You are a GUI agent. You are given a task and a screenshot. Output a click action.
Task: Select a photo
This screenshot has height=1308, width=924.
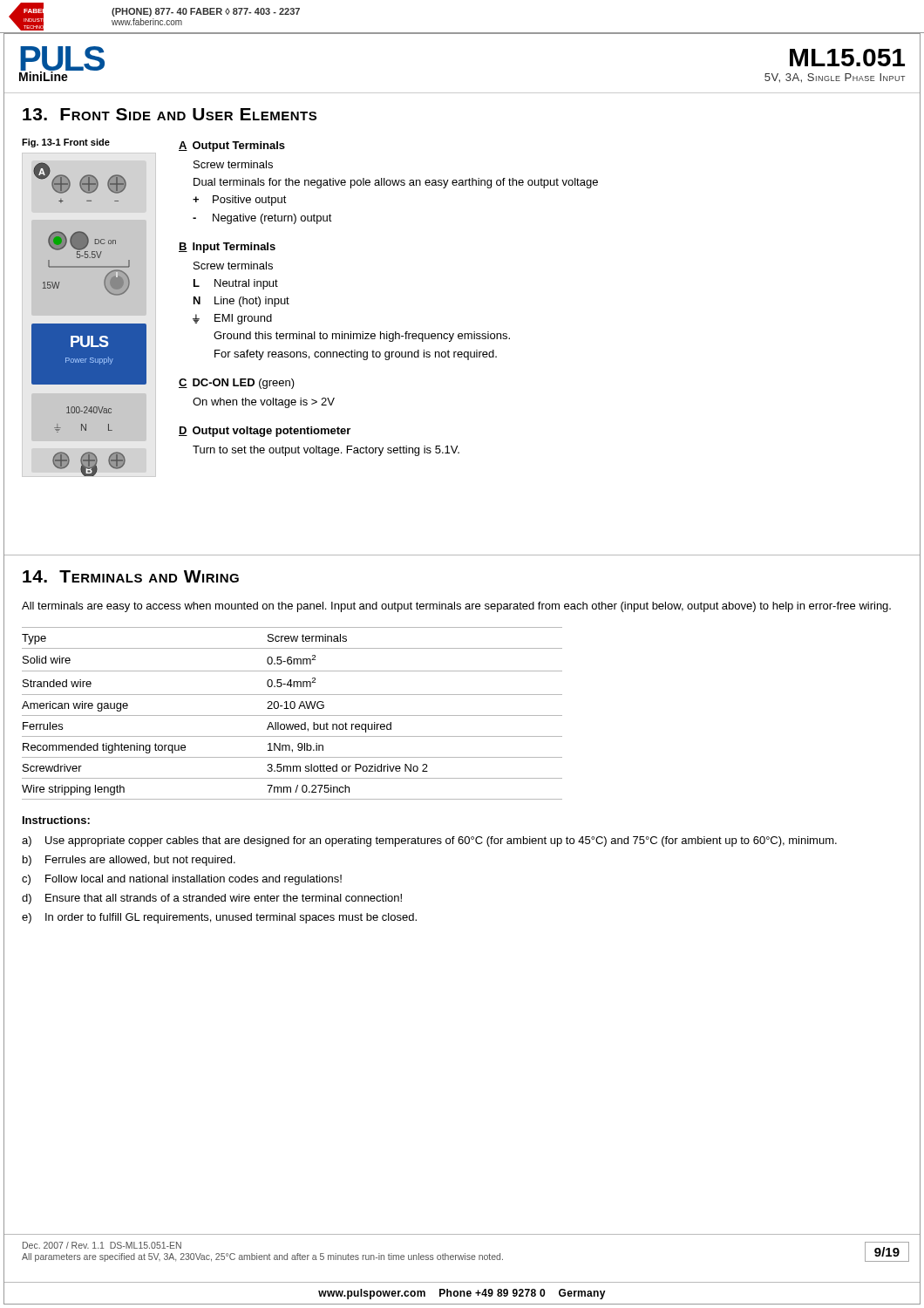coord(88,315)
